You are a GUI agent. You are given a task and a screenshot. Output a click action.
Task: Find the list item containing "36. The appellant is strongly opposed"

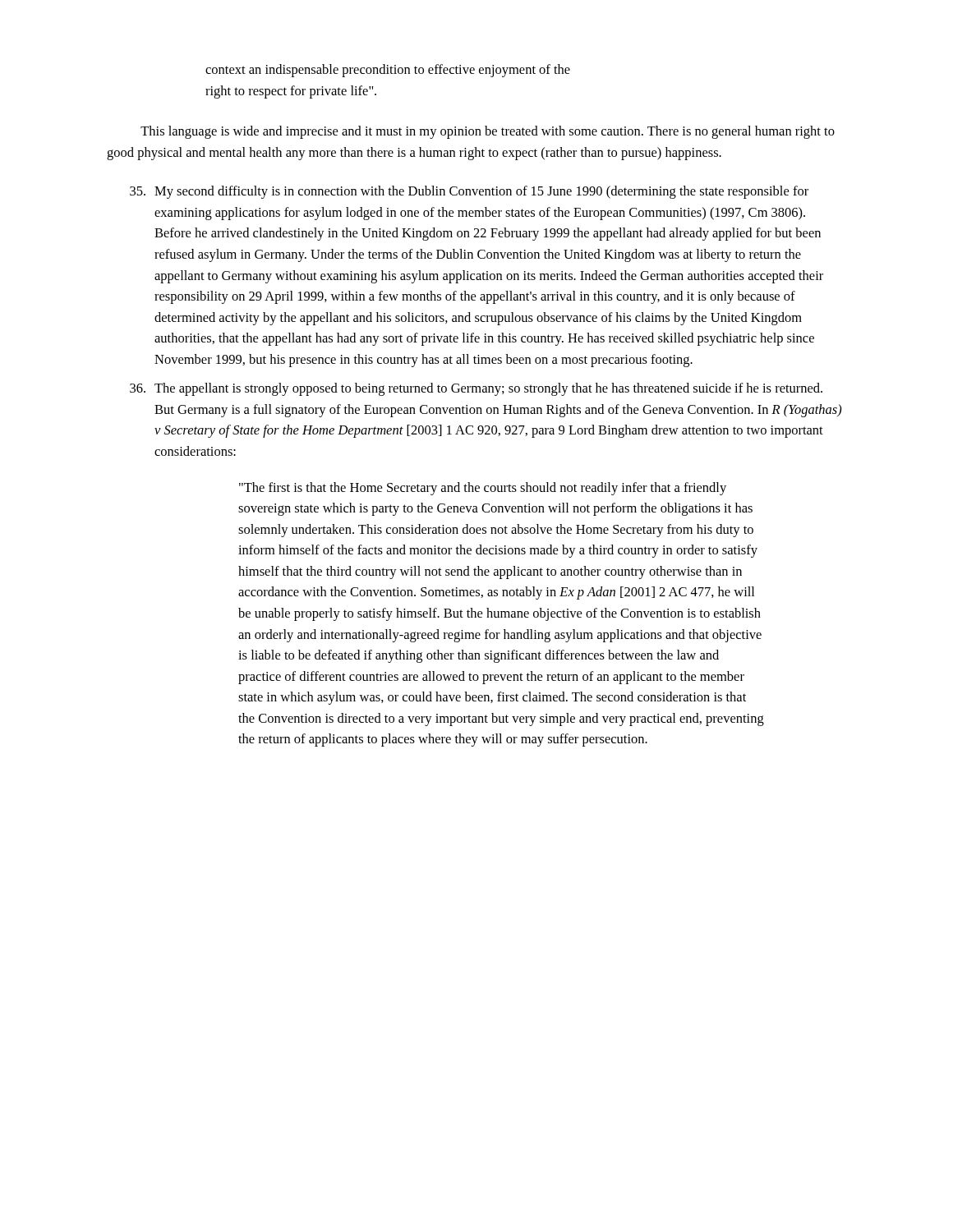pos(476,420)
